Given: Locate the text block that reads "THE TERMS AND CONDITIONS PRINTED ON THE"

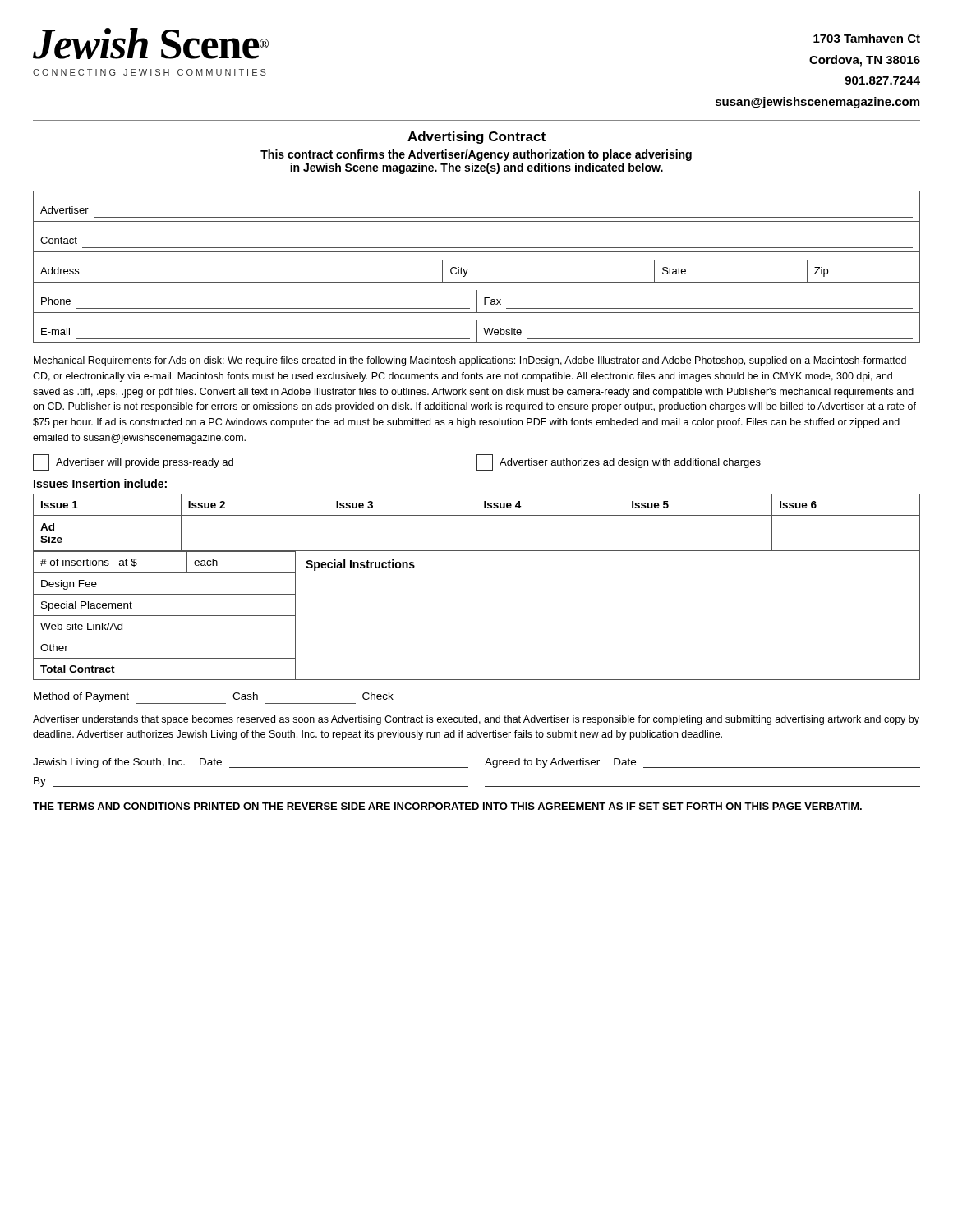Looking at the screenshot, I should (x=448, y=806).
